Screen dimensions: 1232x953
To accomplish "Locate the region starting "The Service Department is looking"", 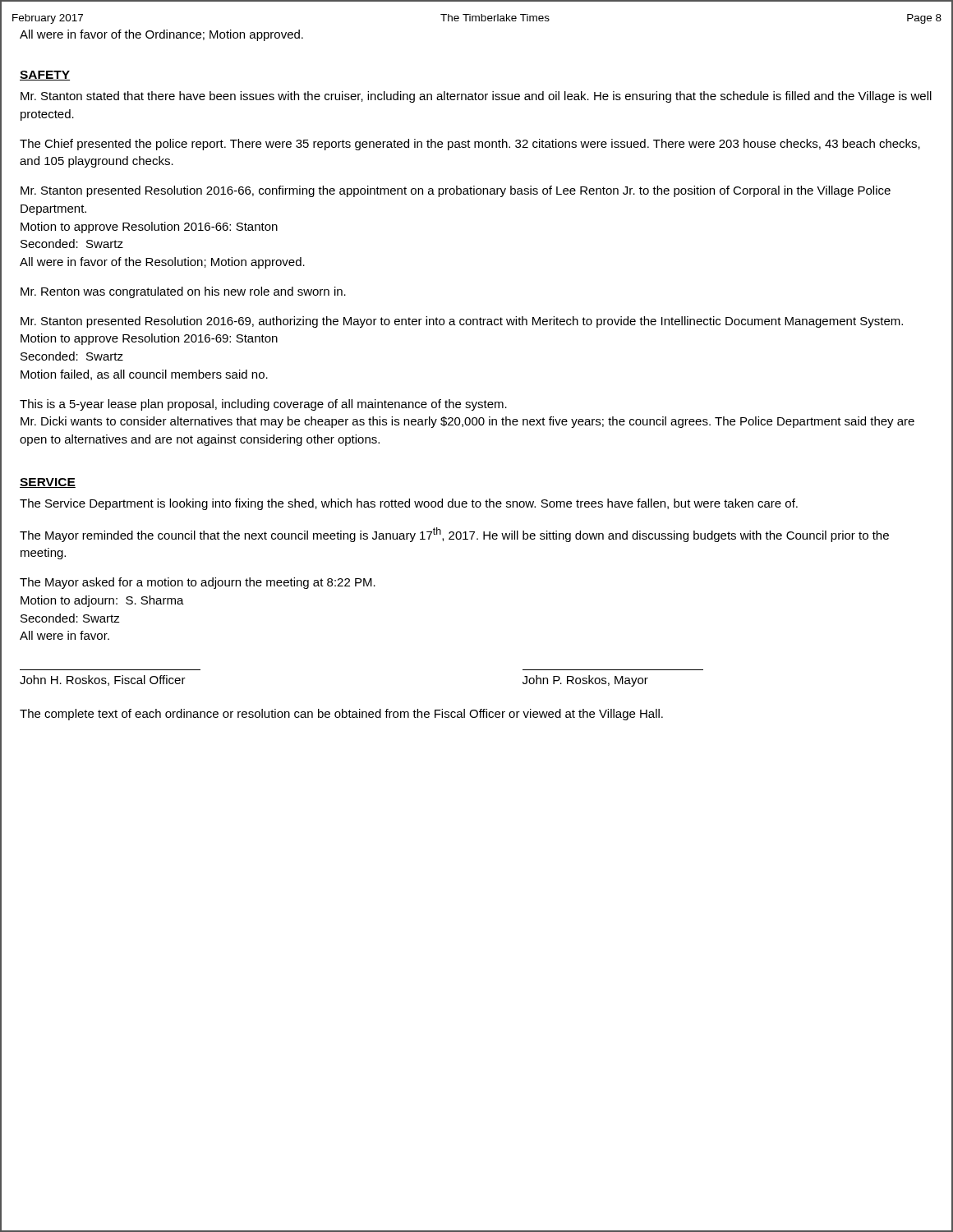I will pos(409,503).
